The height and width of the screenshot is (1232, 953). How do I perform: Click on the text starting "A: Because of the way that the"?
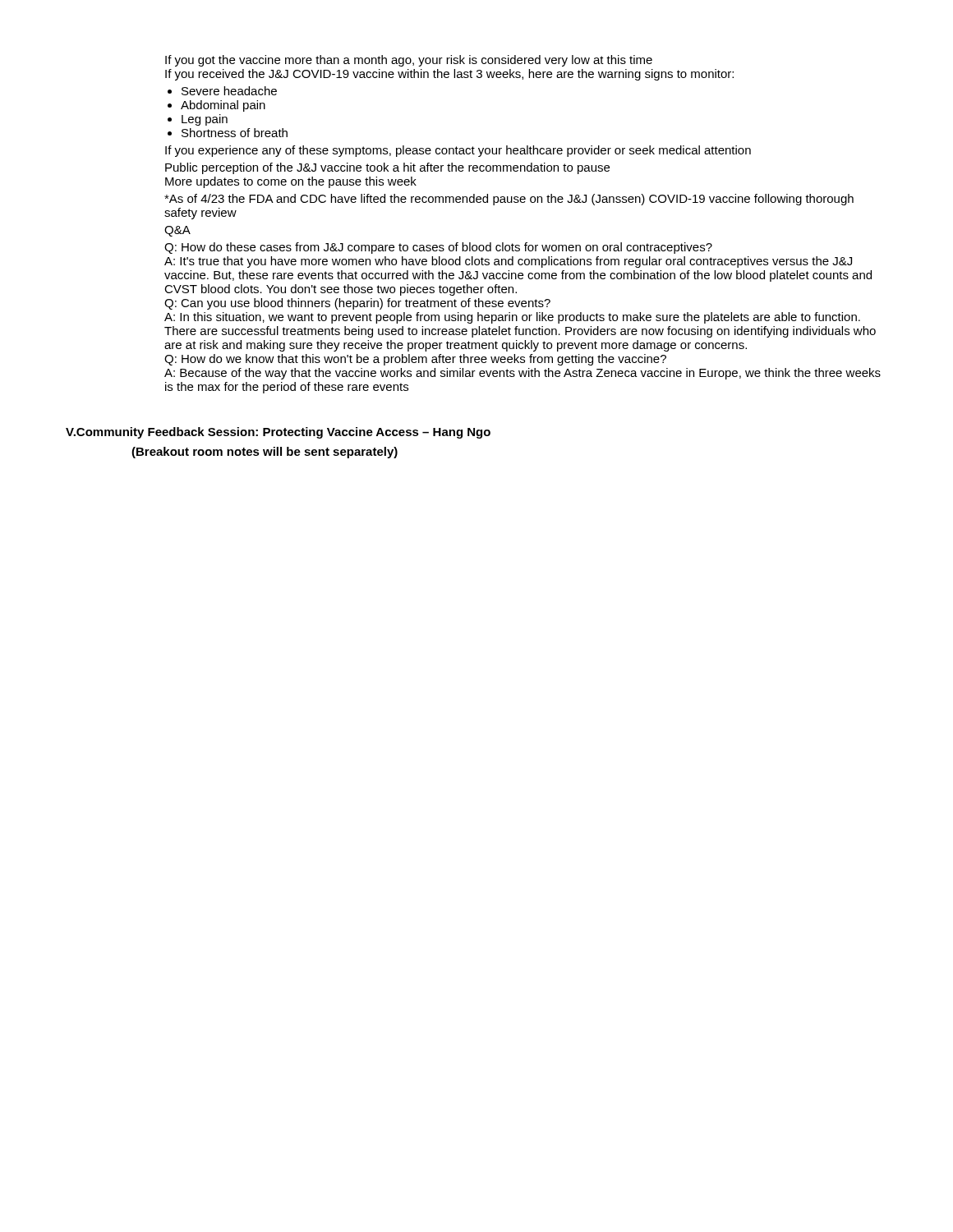(526, 379)
